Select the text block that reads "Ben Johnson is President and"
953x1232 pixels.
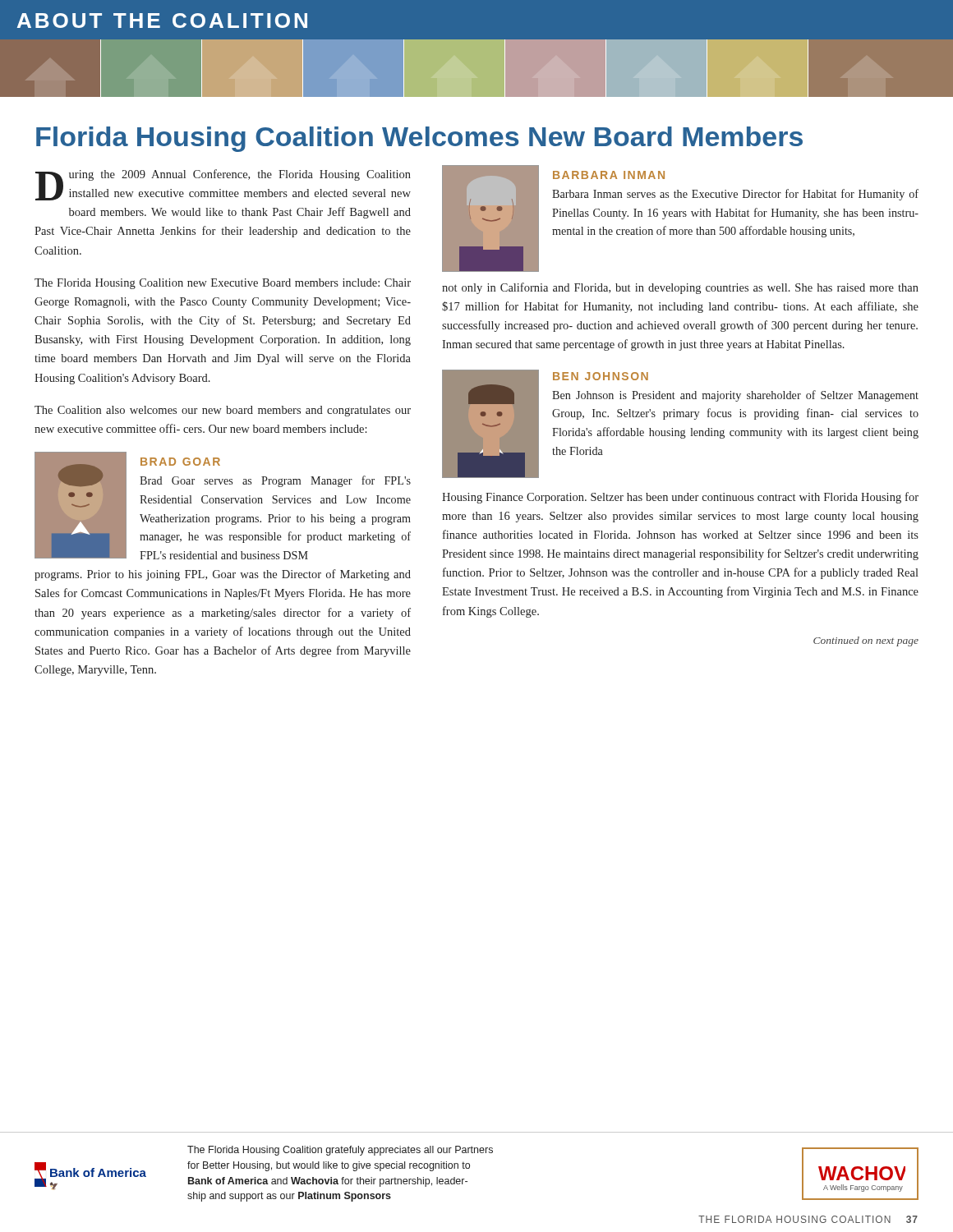tap(735, 423)
